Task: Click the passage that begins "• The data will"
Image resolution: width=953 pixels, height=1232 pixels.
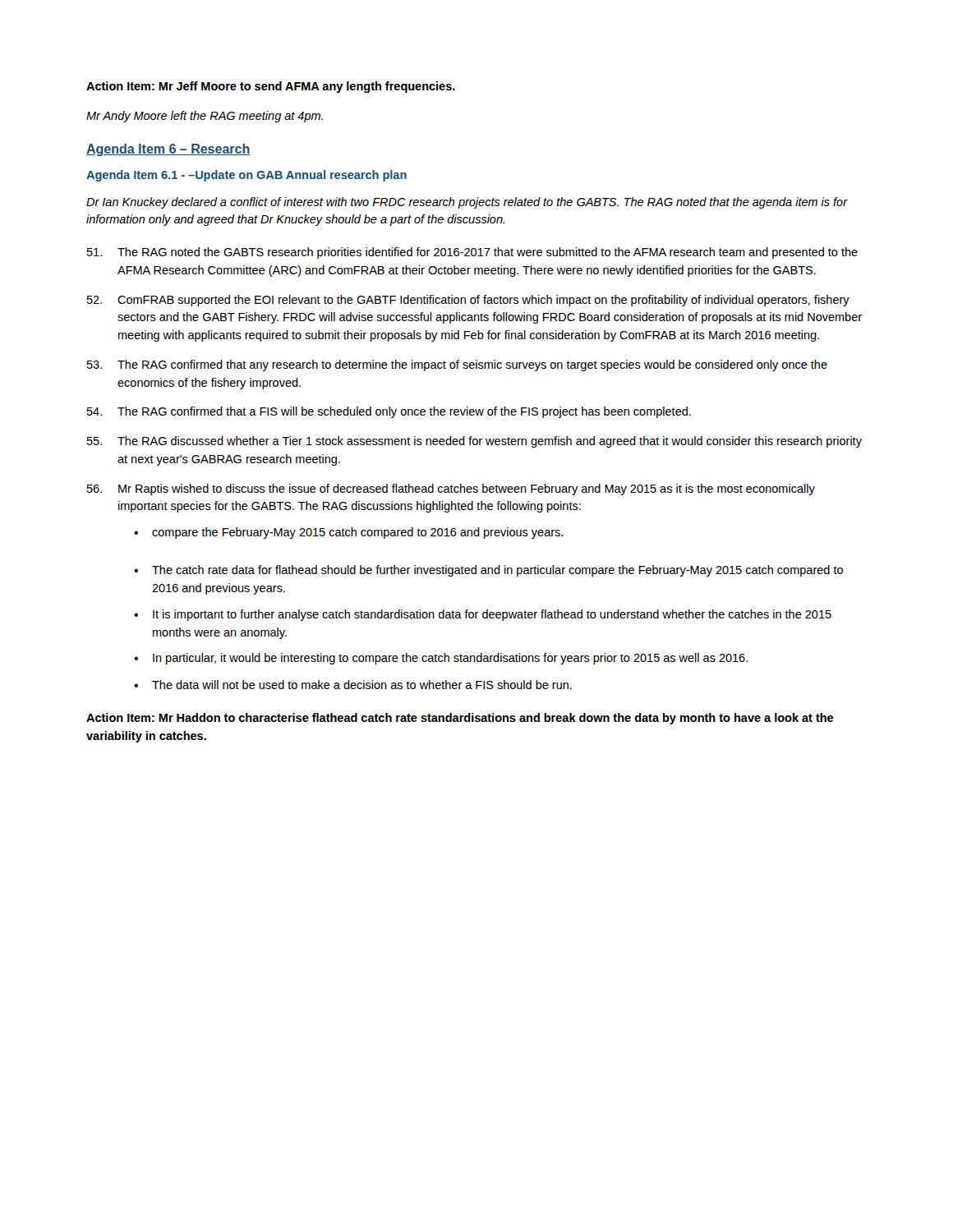Action: click(353, 686)
